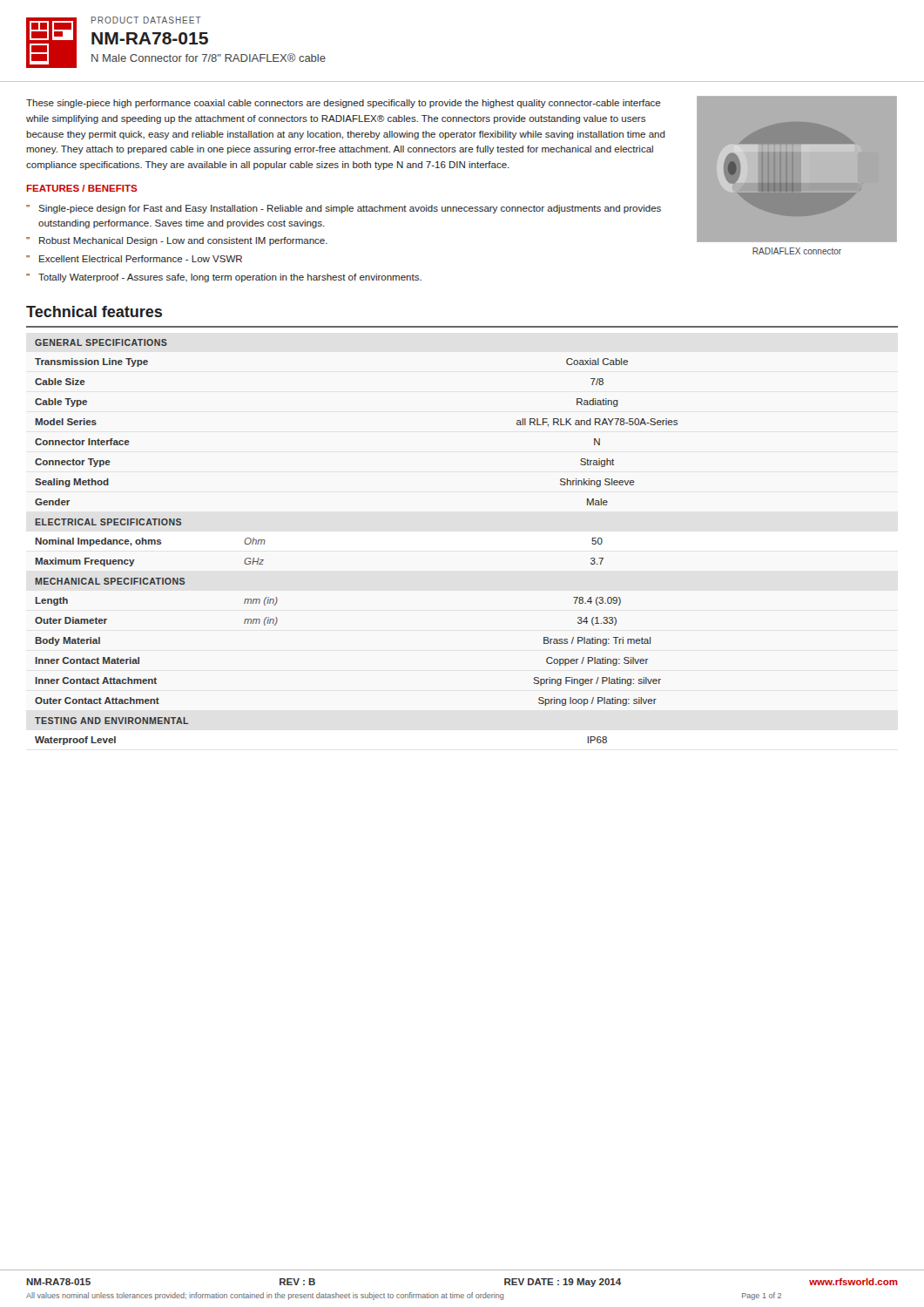
Task: Click on the list item with the text ""Totally Waterproof - Assures safe, long term"
Action: click(x=224, y=277)
